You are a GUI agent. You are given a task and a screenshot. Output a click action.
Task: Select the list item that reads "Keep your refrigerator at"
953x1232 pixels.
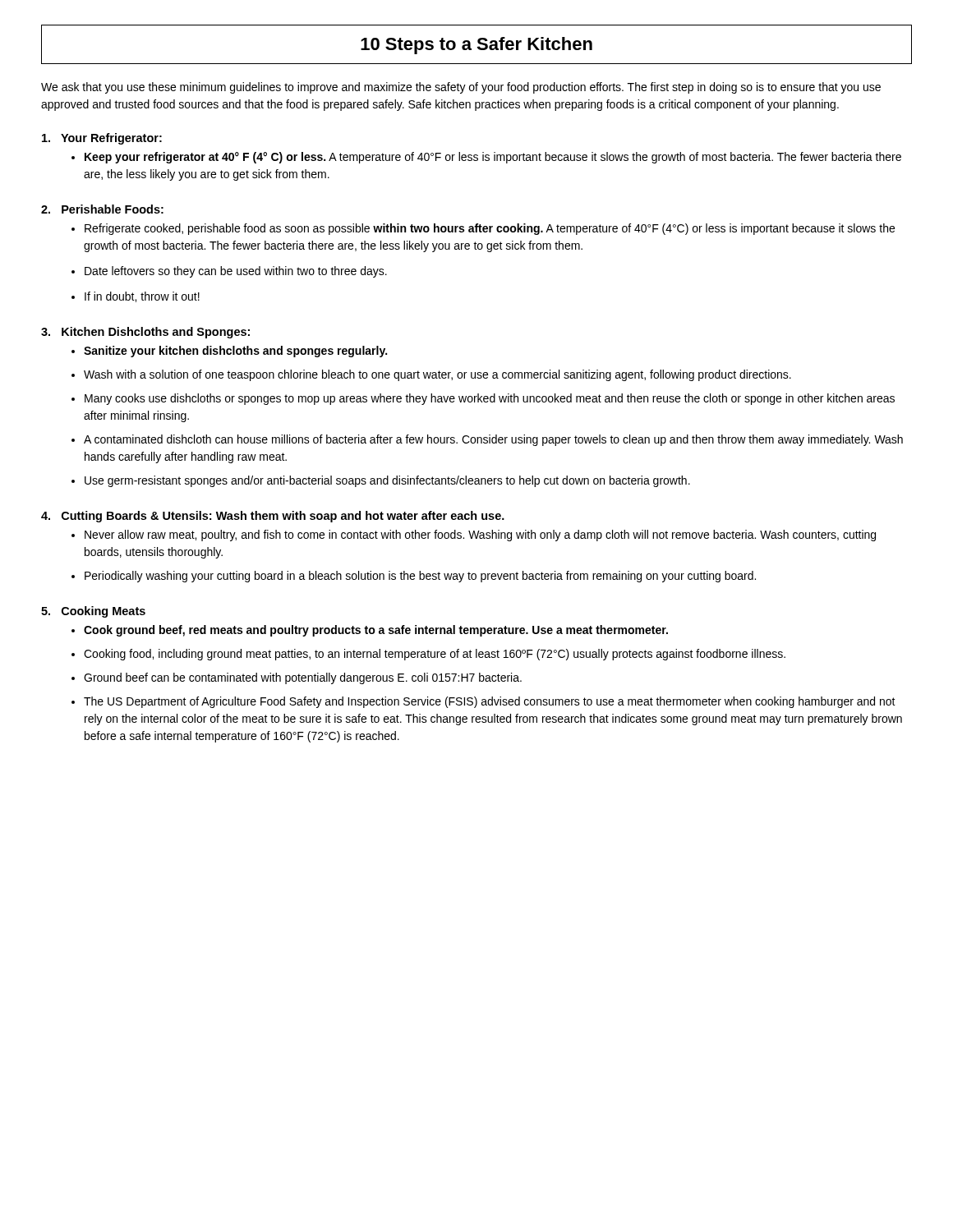point(493,166)
